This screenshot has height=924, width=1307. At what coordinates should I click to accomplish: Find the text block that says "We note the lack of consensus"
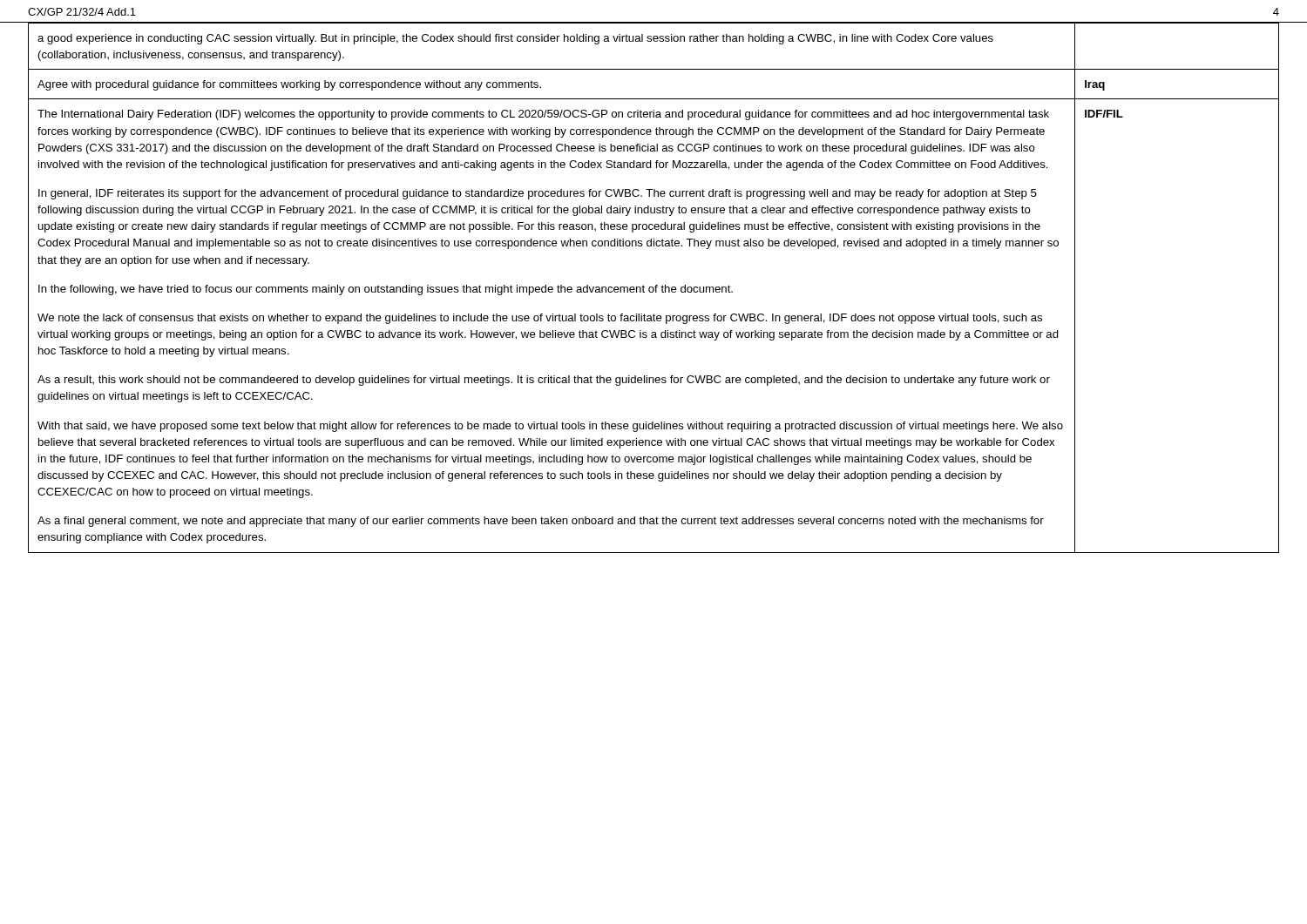pyautogui.click(x=548, y=334)
